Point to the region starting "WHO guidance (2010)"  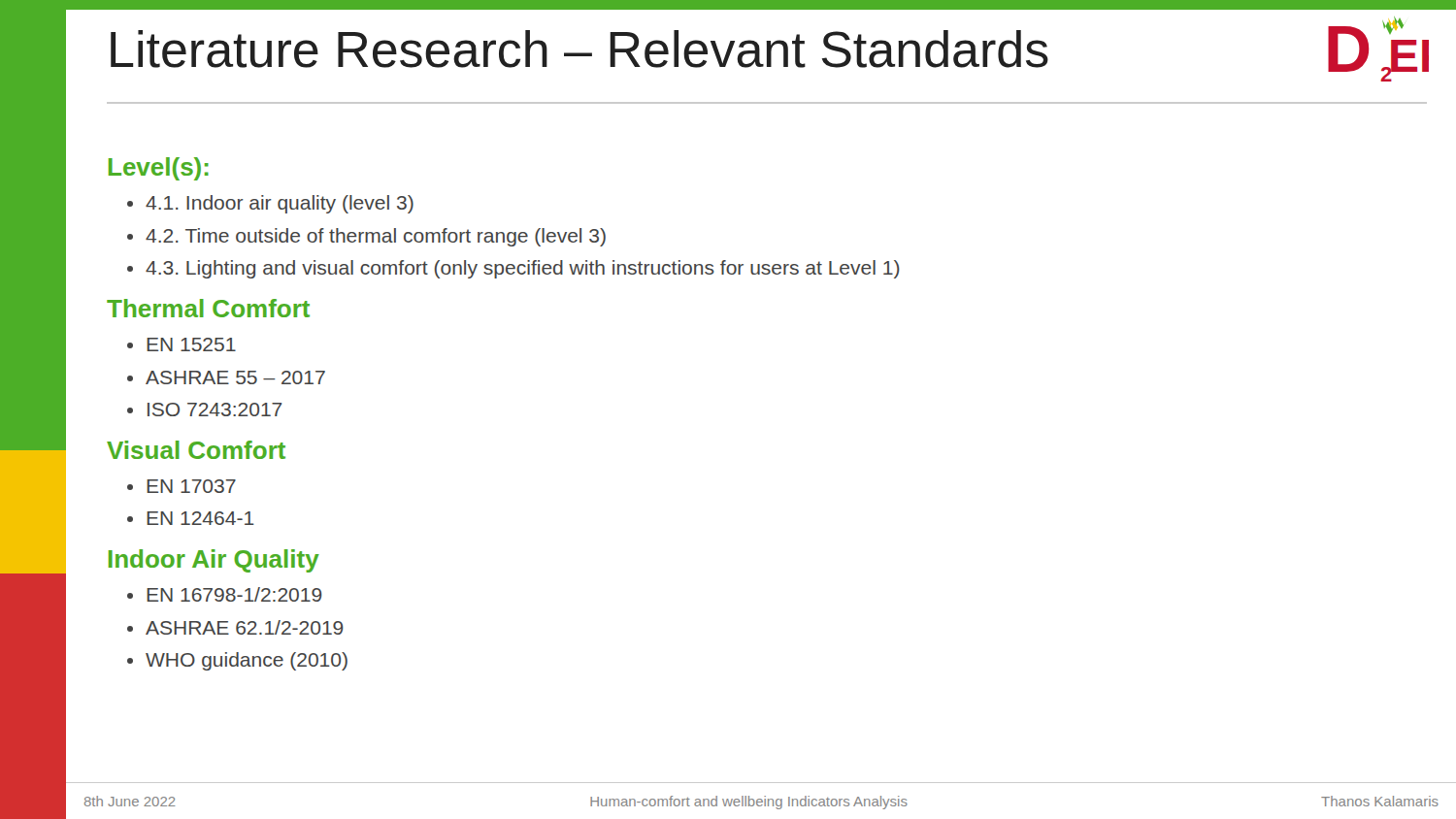(247, 660)
